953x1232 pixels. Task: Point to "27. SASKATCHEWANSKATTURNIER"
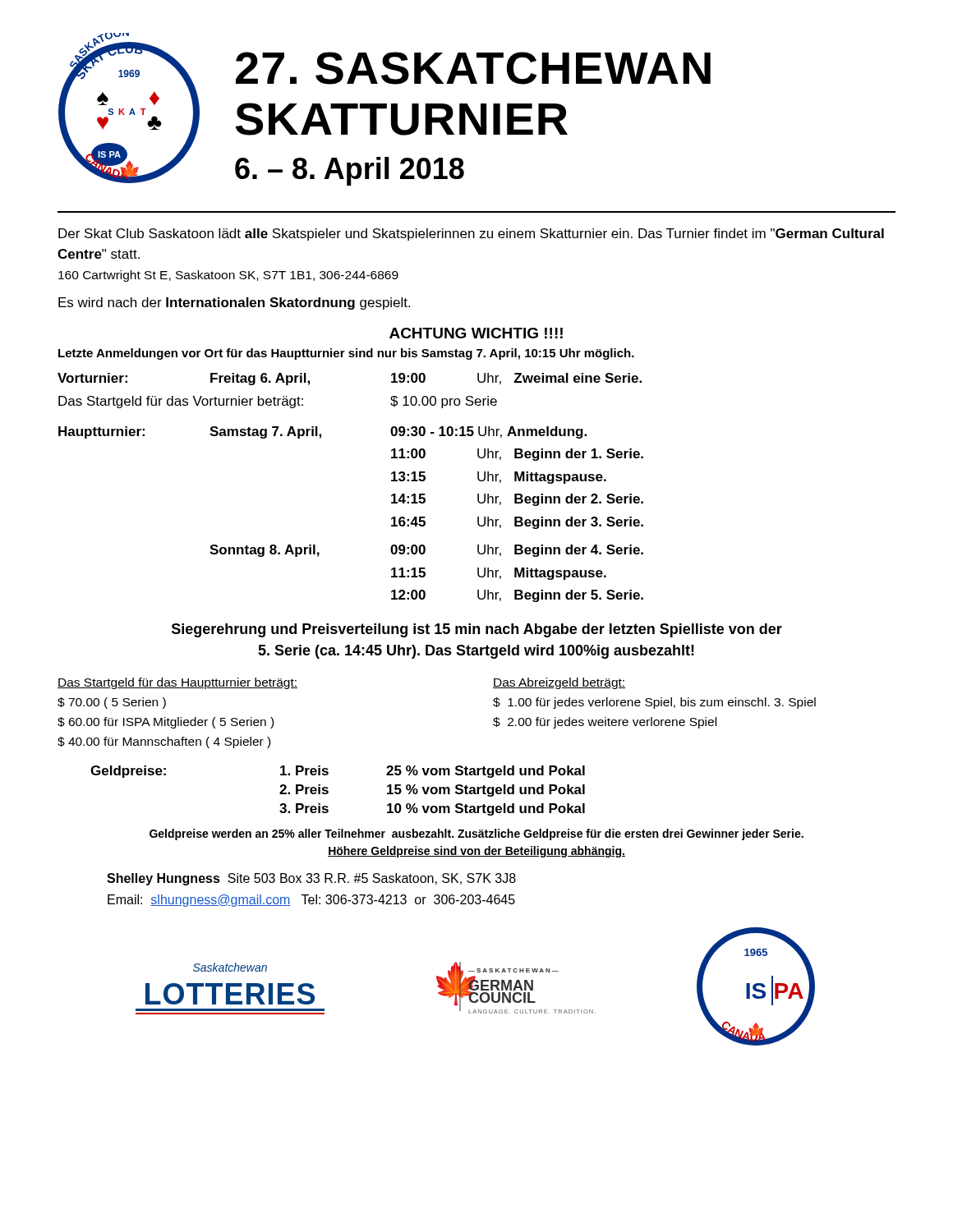[x=565, y=93]
